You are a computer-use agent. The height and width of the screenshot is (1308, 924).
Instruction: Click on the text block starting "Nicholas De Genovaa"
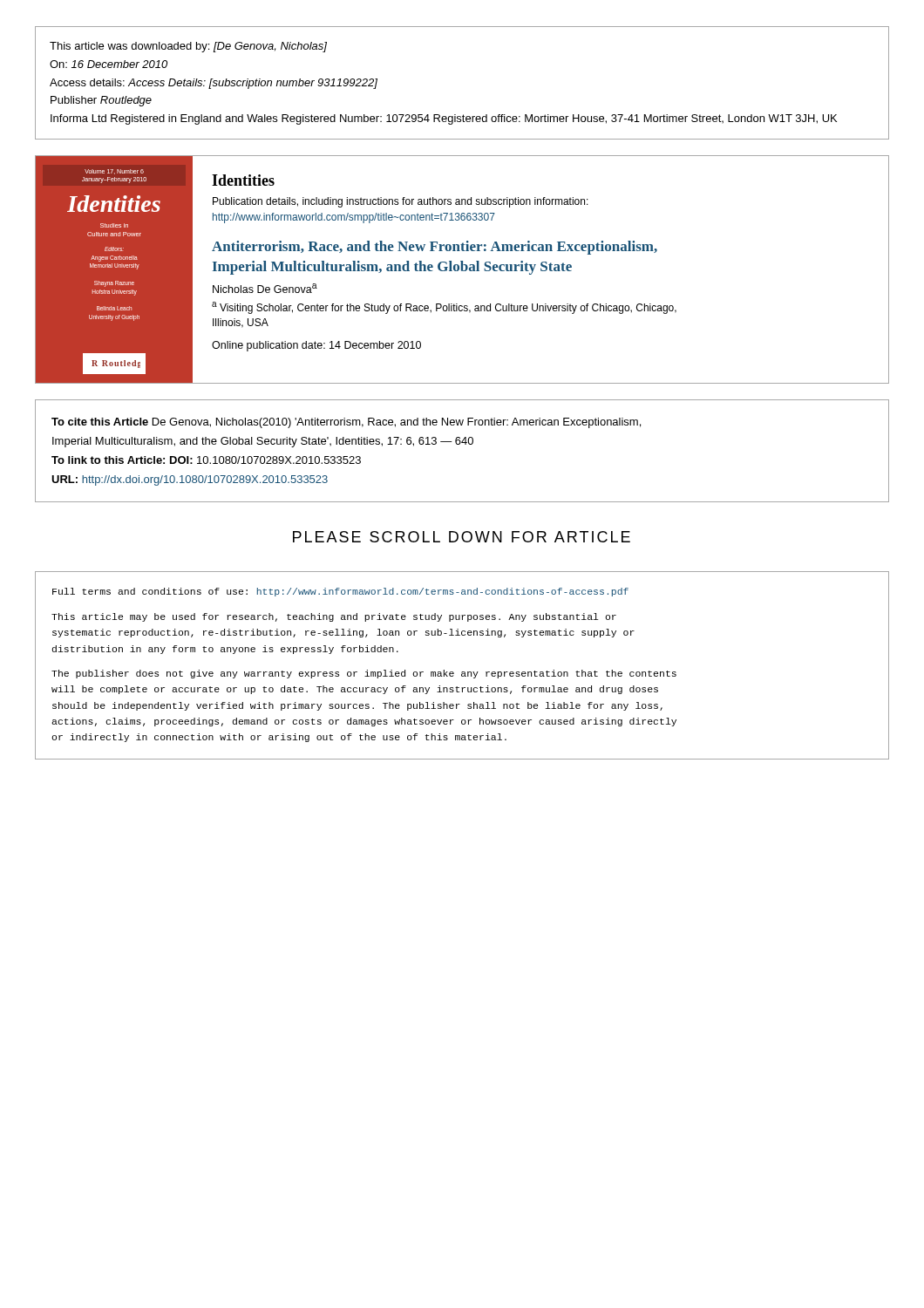coord(264,288)
